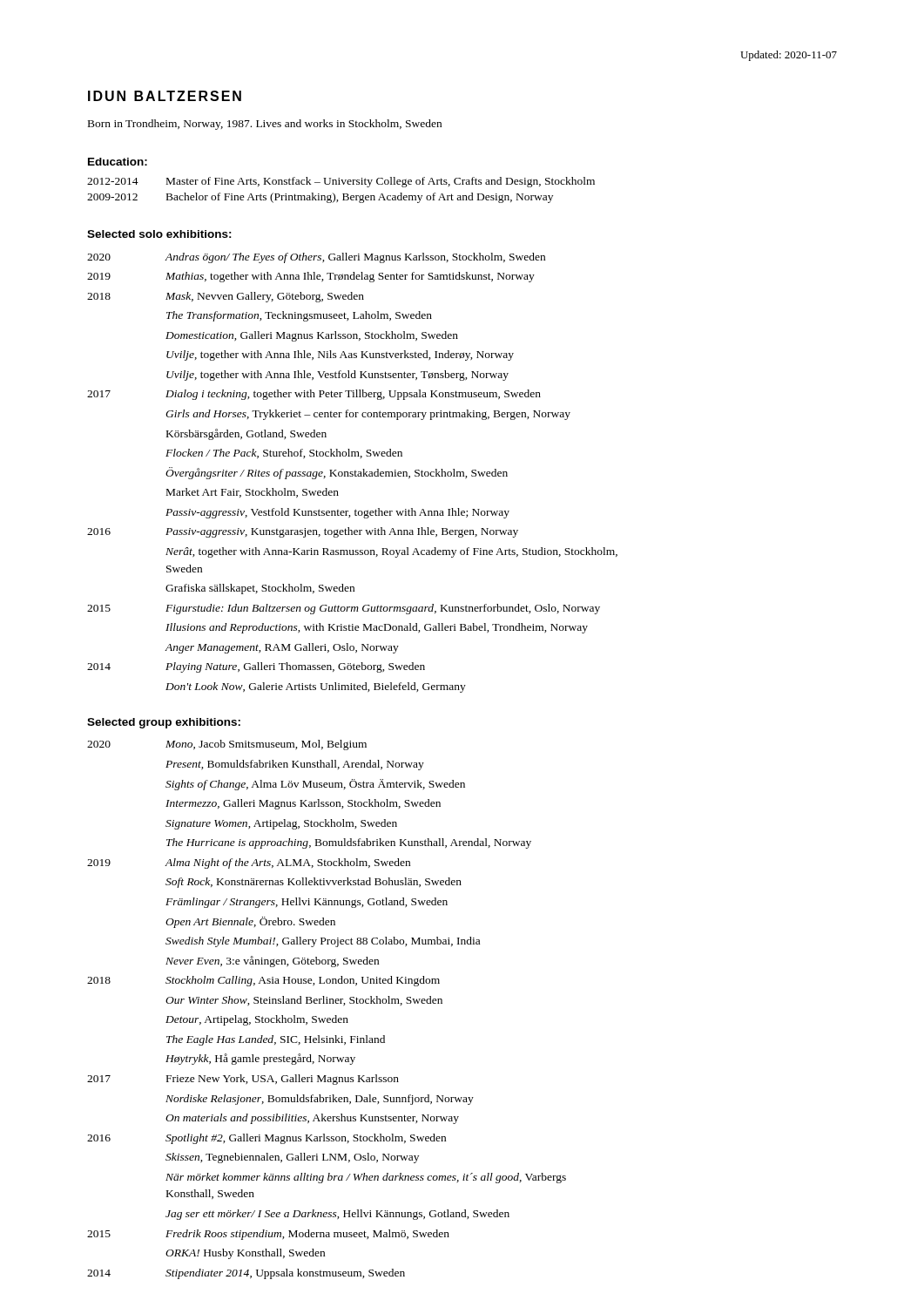Screen dimensions: 1307x924
Task: Click on the list item that says "Alma Night of"
Action: (x=288, y=862)
